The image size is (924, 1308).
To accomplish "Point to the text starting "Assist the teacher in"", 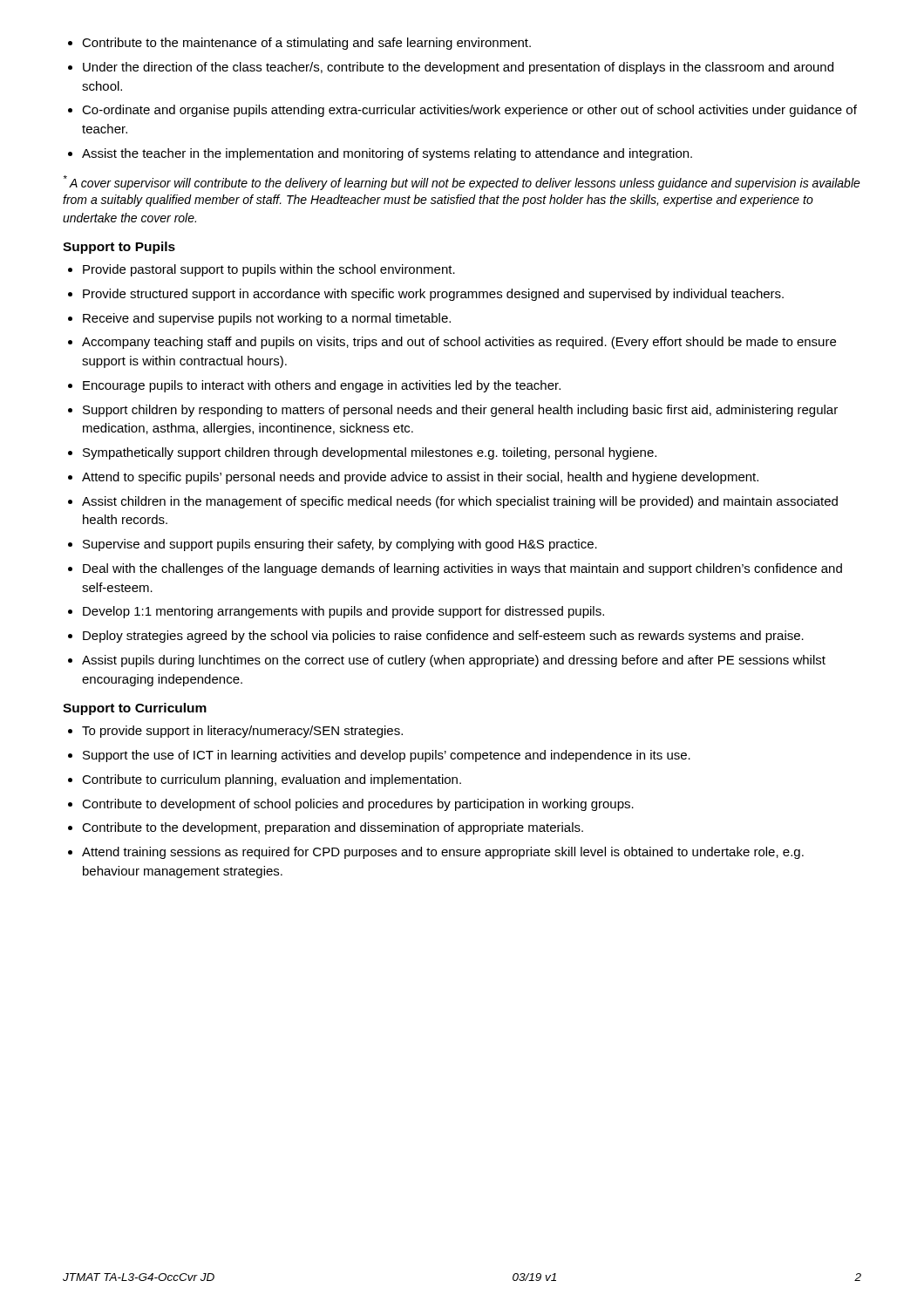I will [462, 153].
